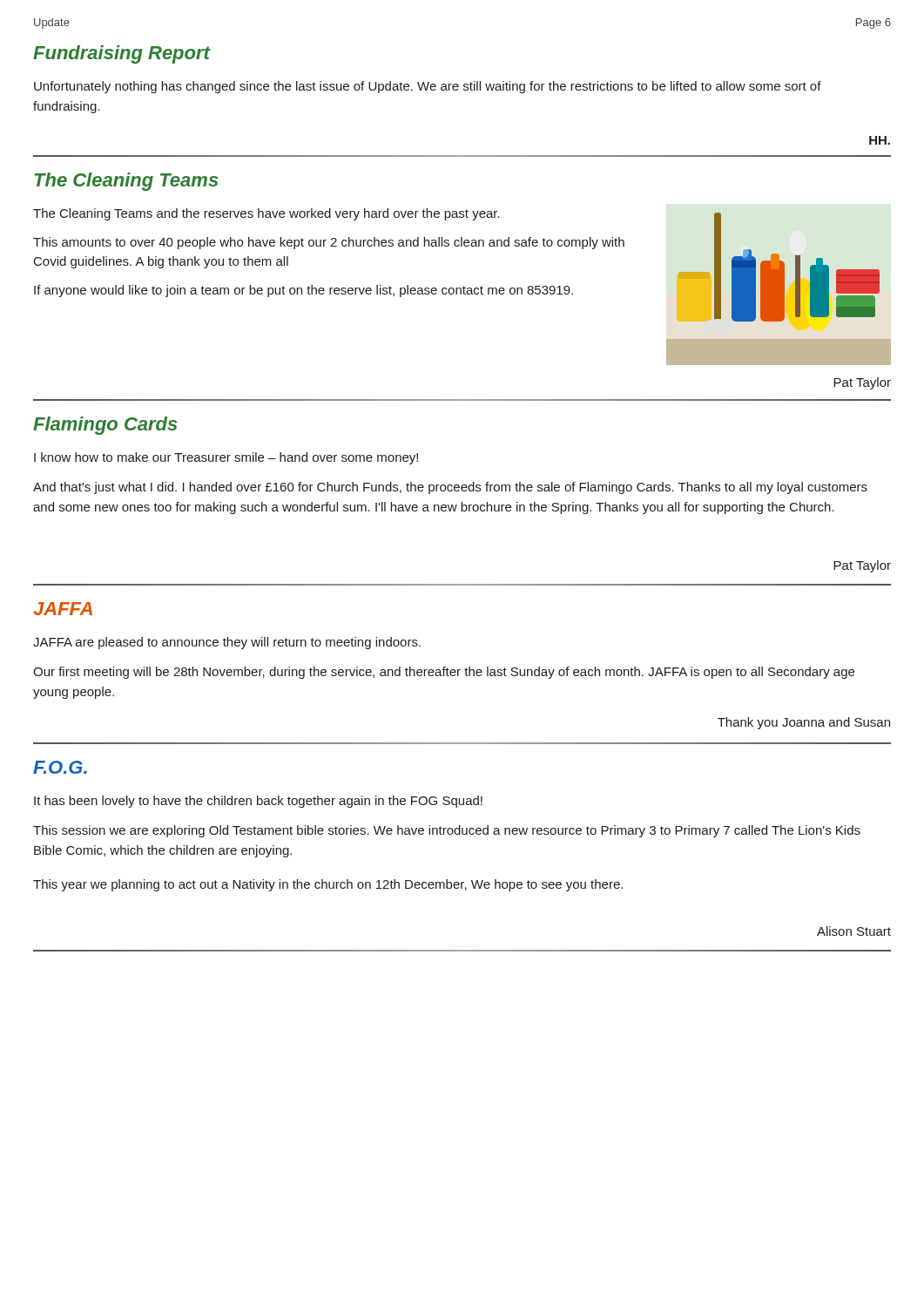Locate the element starting "Thank you Joanna and Susan"
The image size is (924, 1307).
(804, 723)
